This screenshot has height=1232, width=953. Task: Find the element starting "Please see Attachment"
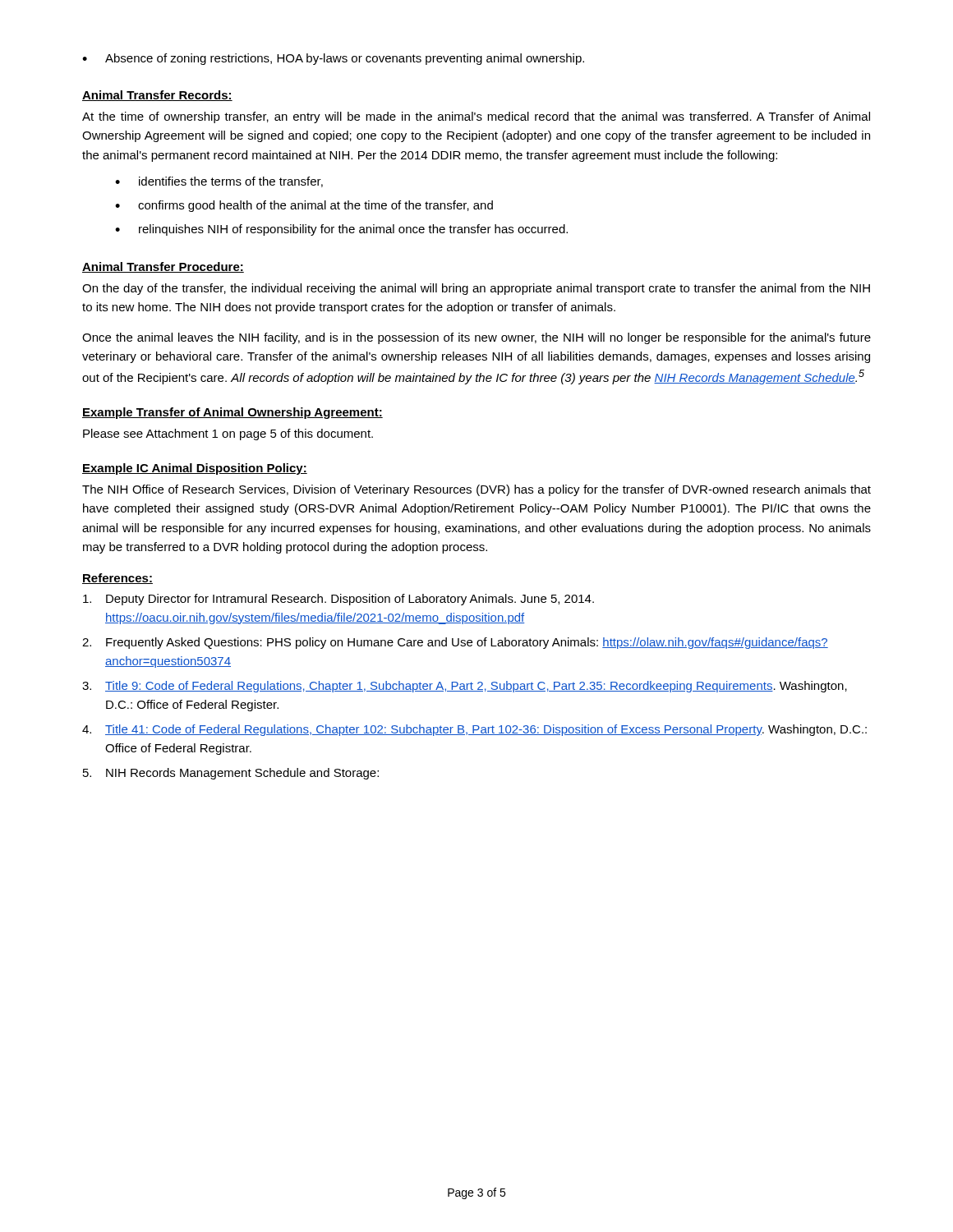[228, 433]
